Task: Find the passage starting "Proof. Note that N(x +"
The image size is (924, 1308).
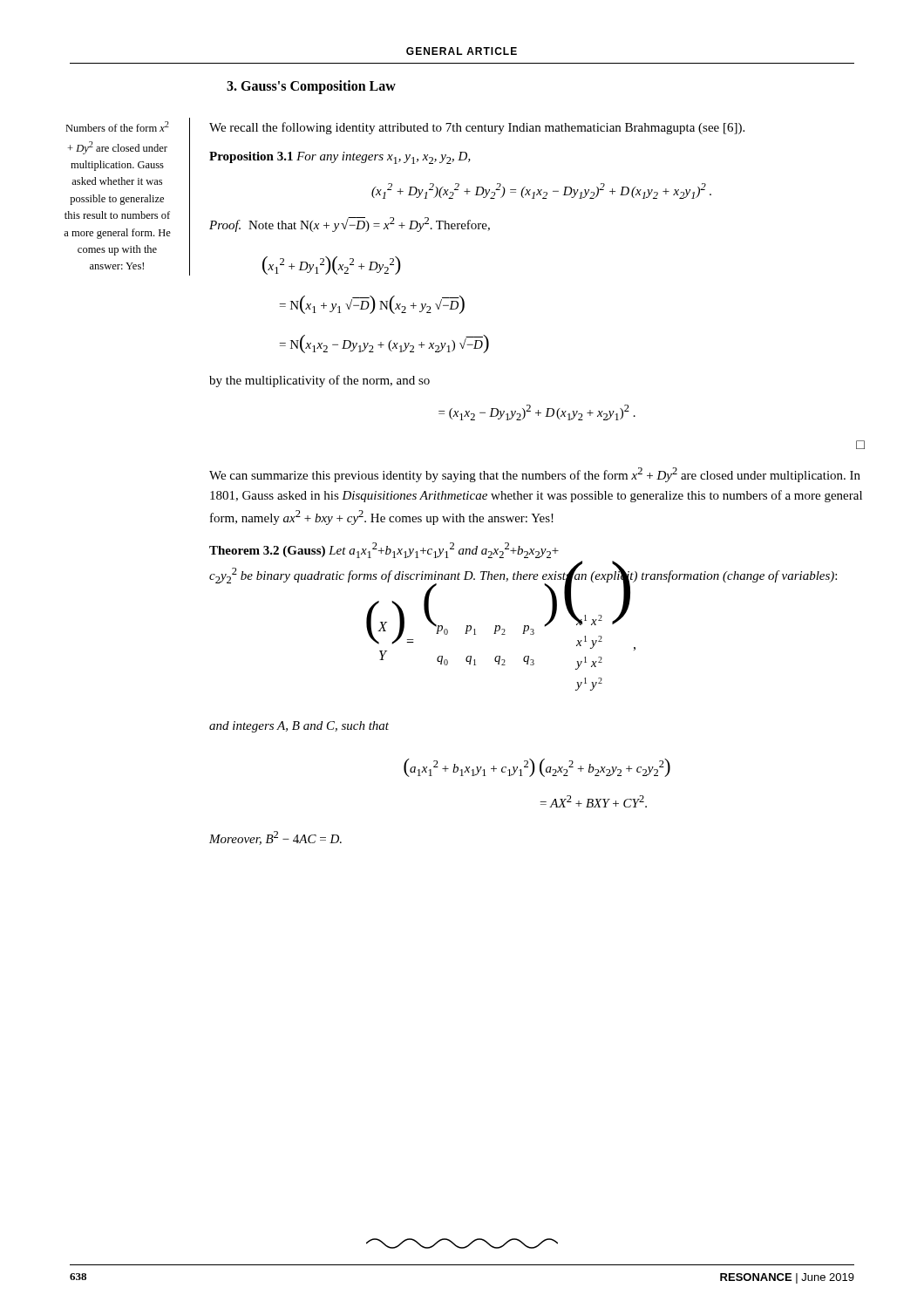Action: coord(350,225)
